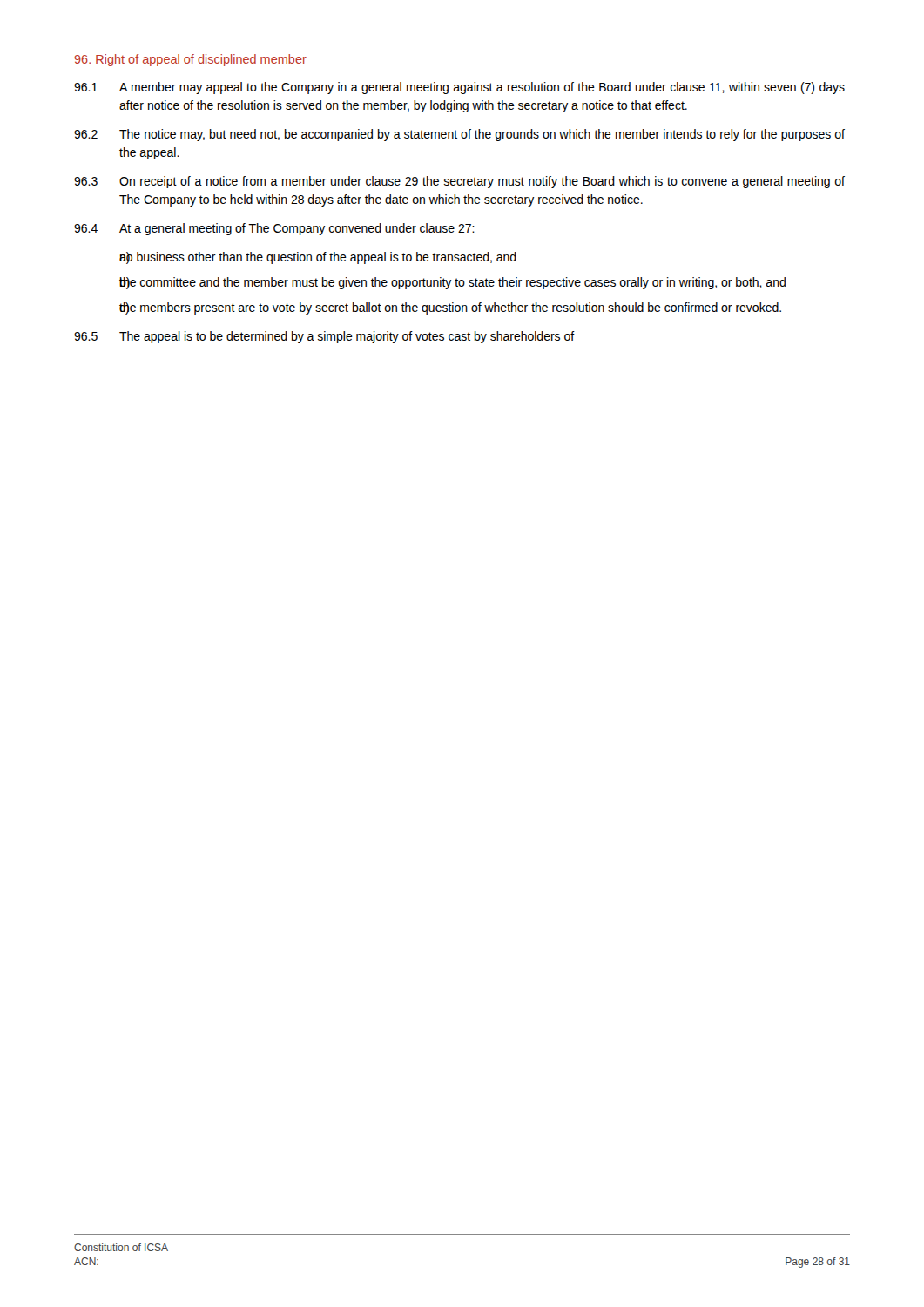Locate the text block that reads "1A member may appeal to"
Viewport: 924px width, 1307px height.
click(459, 97)
